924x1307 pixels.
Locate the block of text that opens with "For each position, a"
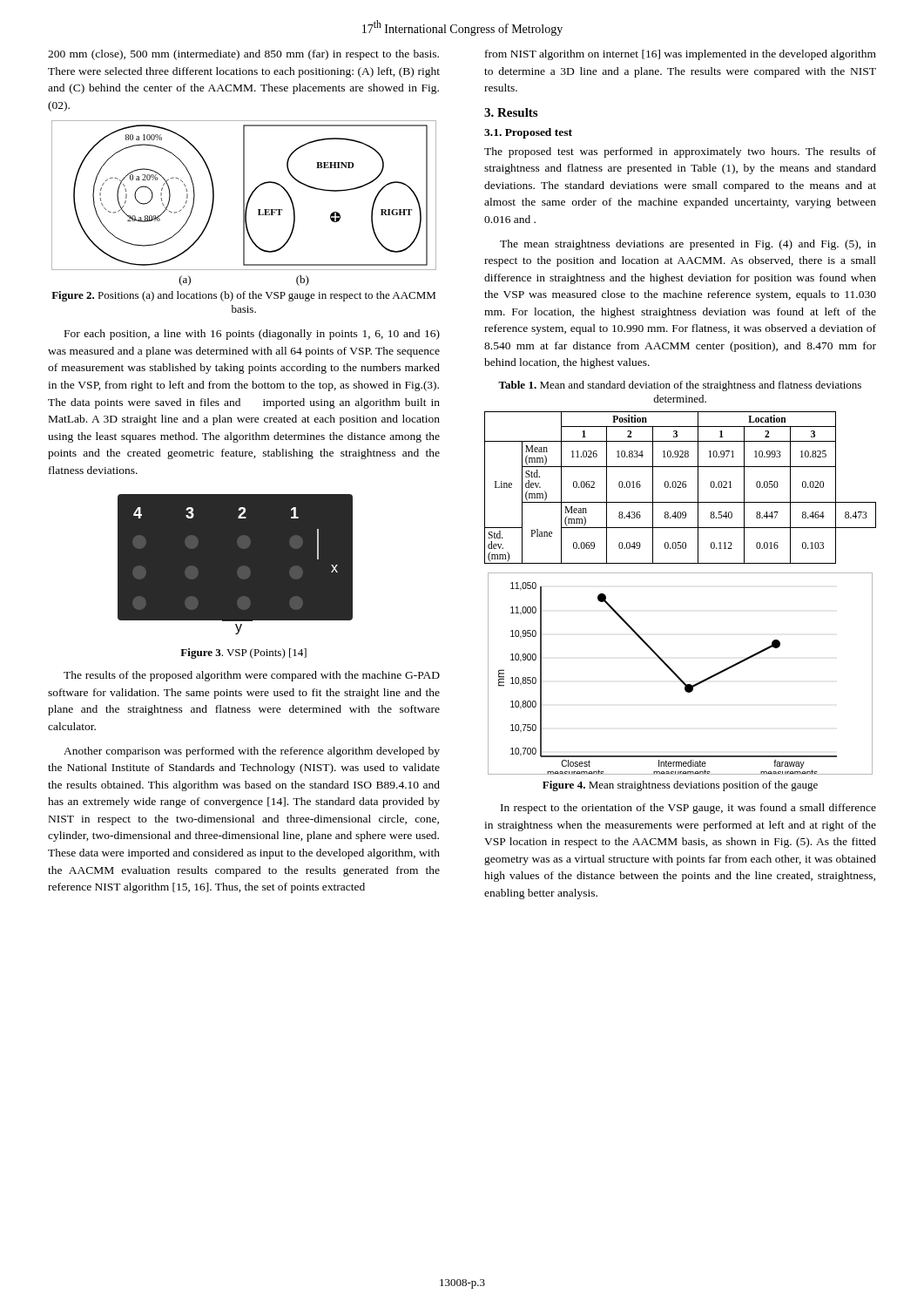coord(244,402)
